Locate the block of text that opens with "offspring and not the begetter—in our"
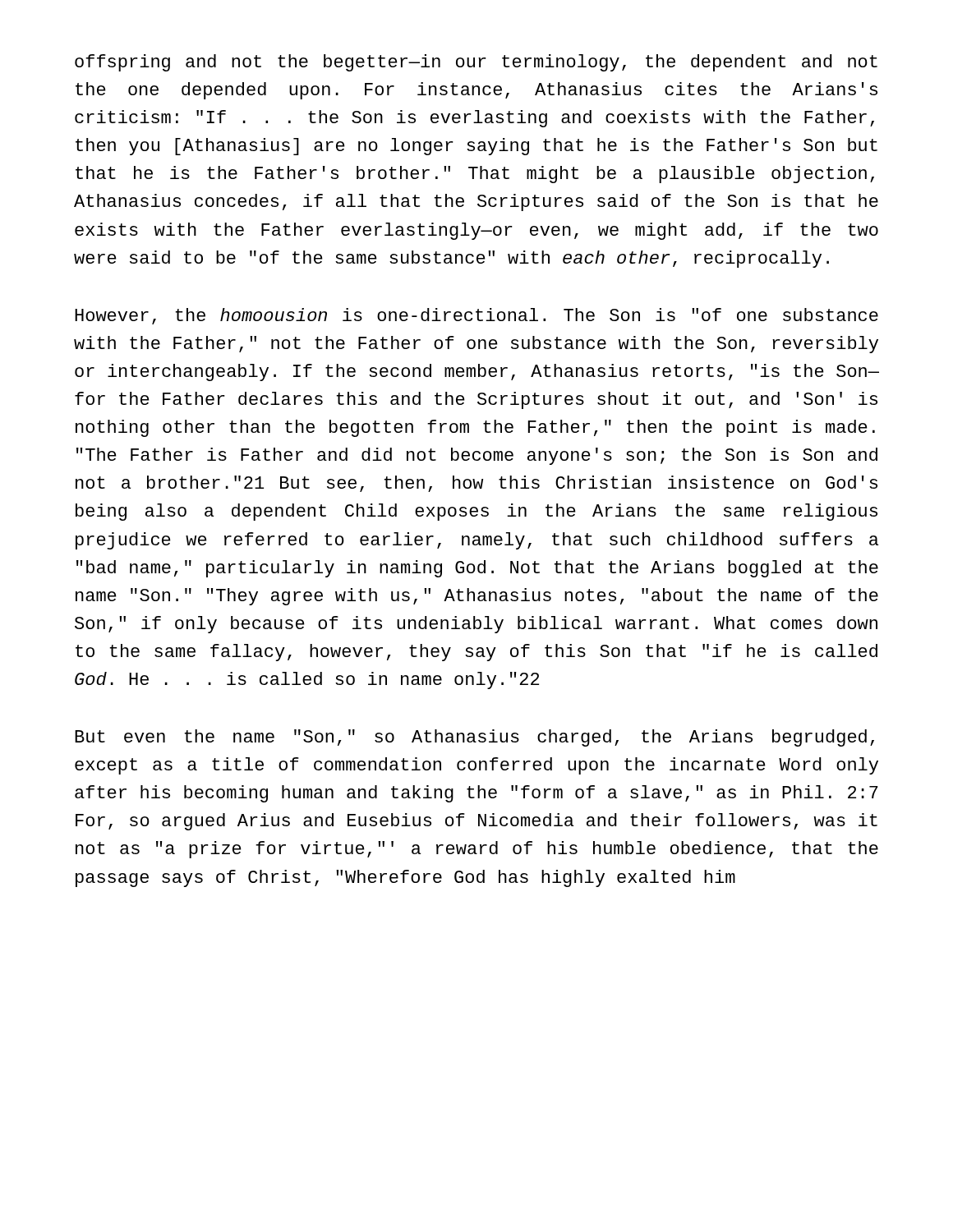The width and height of the screenshot is (953, 1232). pos(476,161)
